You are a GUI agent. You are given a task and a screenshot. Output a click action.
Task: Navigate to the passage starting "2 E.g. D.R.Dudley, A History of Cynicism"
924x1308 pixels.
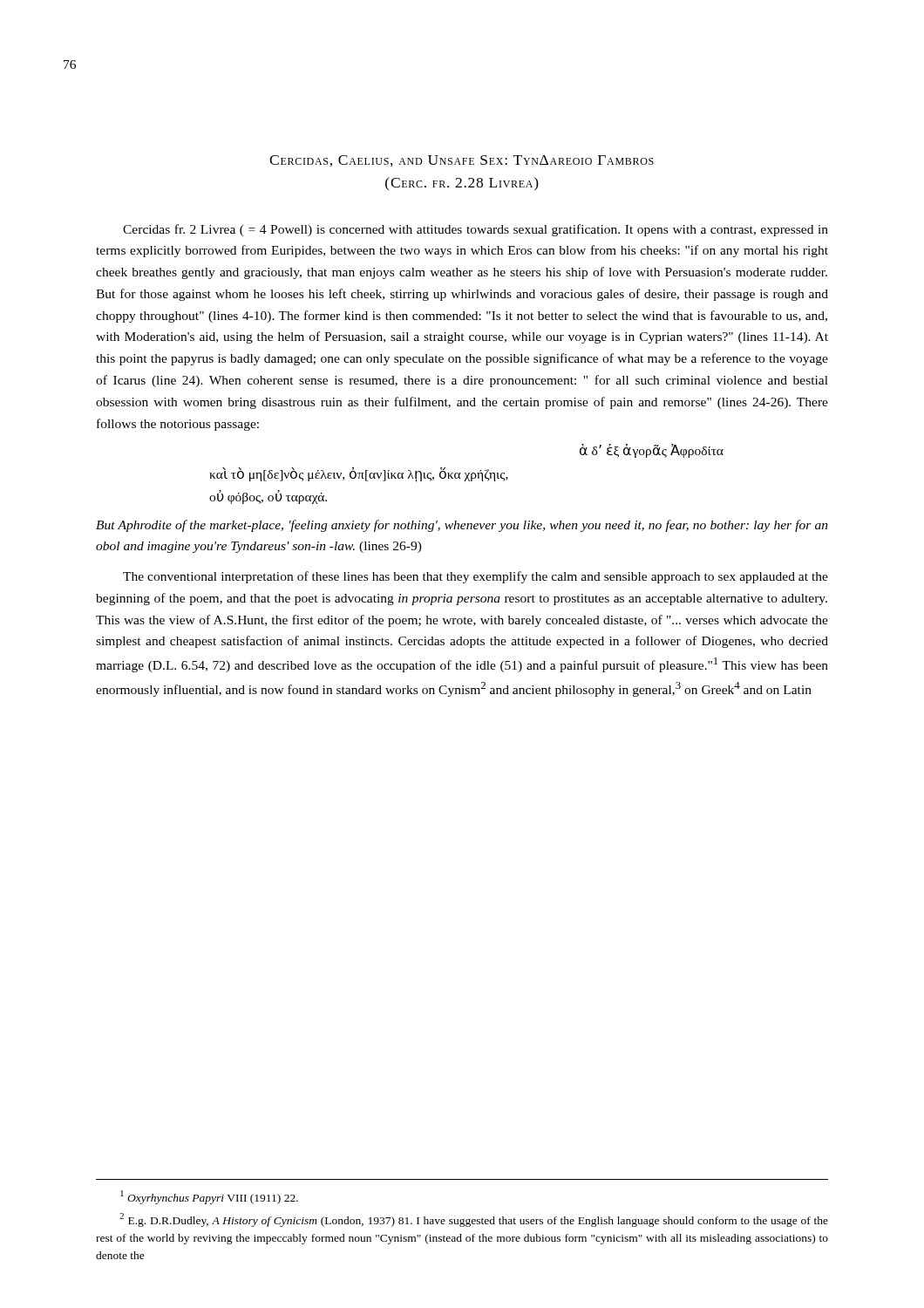pyautogui.click(x=462, y=1236)
